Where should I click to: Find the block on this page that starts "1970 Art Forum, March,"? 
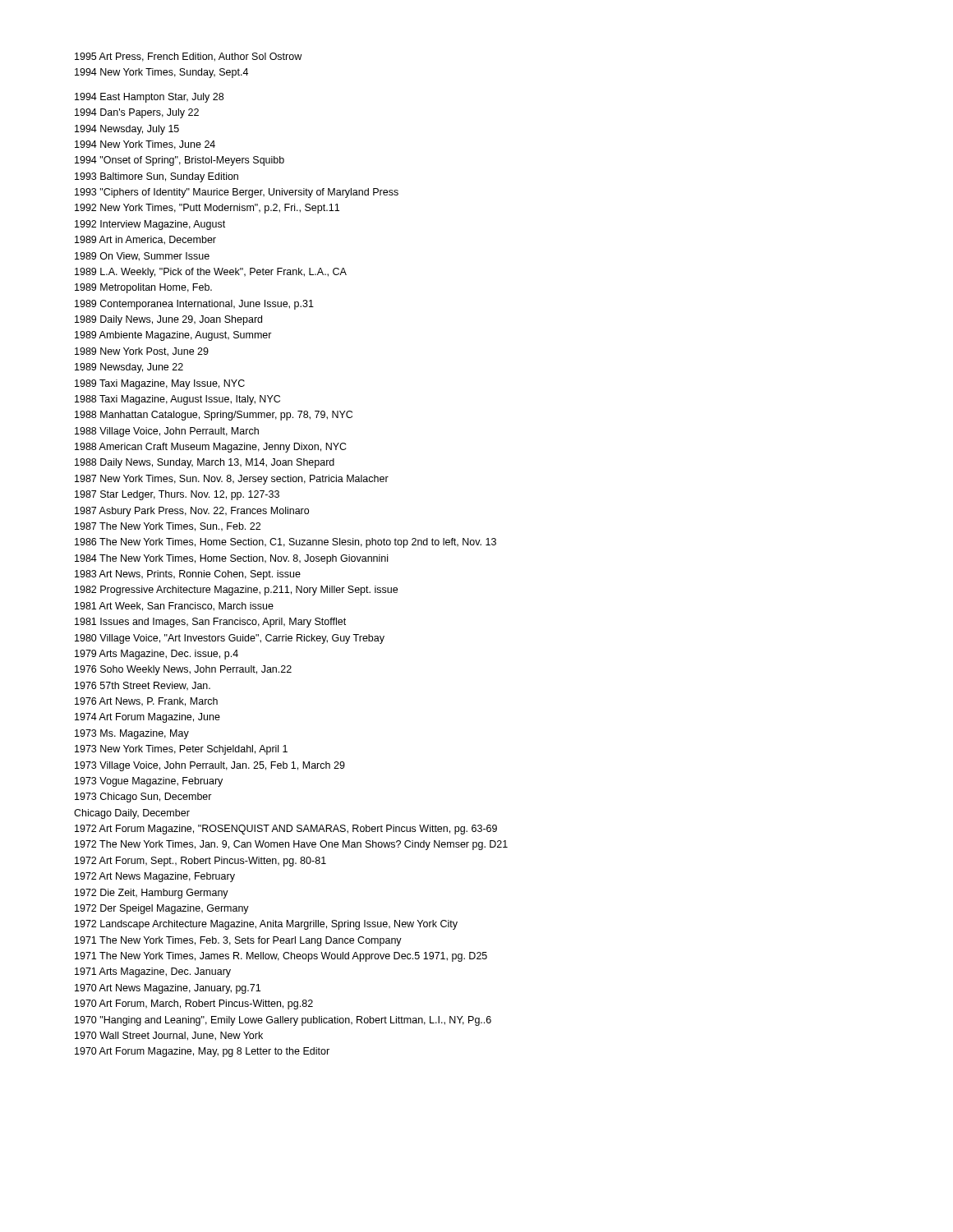click(x=194, y=1004)
